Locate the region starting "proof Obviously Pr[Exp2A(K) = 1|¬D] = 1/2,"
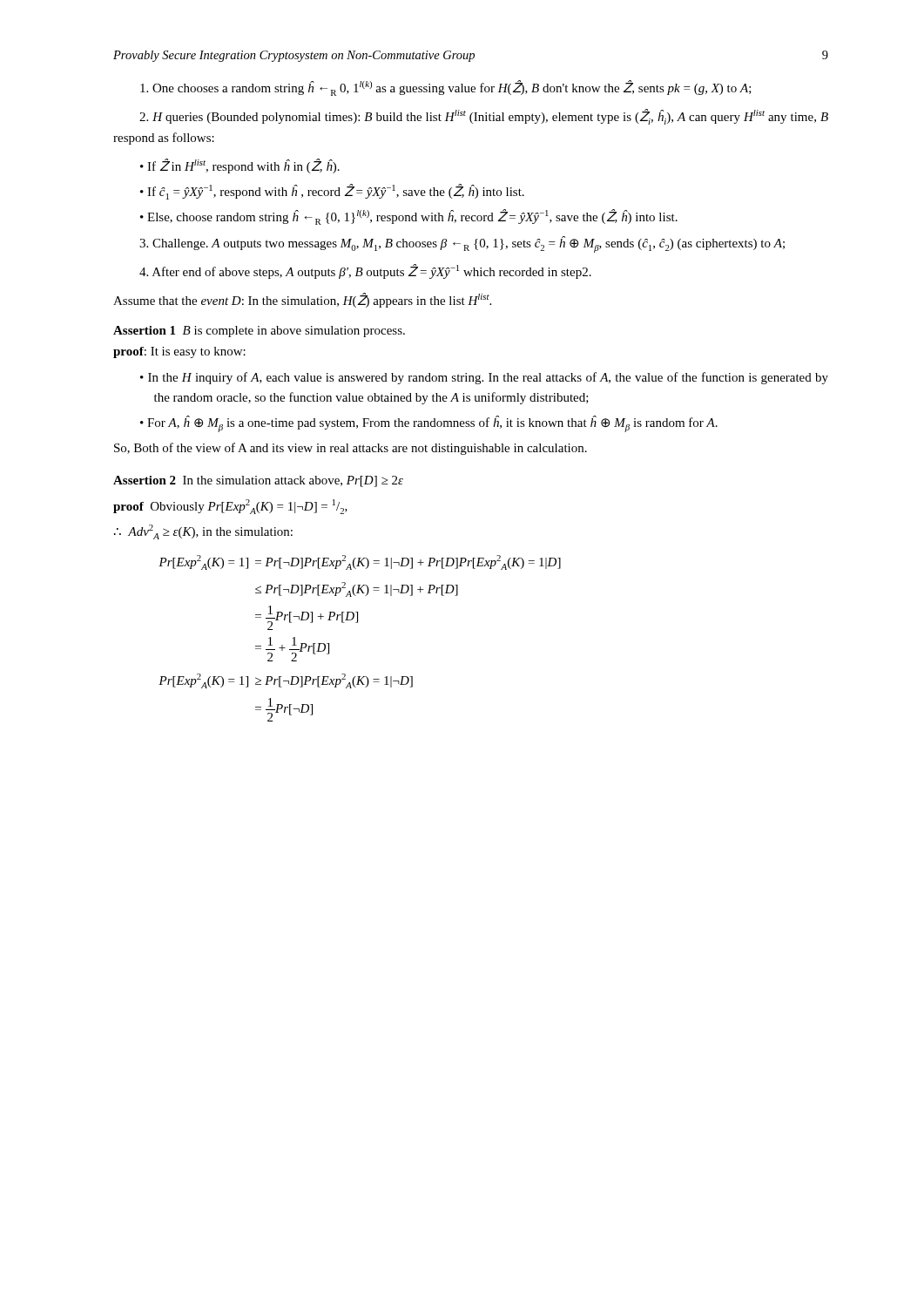Image resolution: width=924 pixels, height=1307 pixels. 230,507
